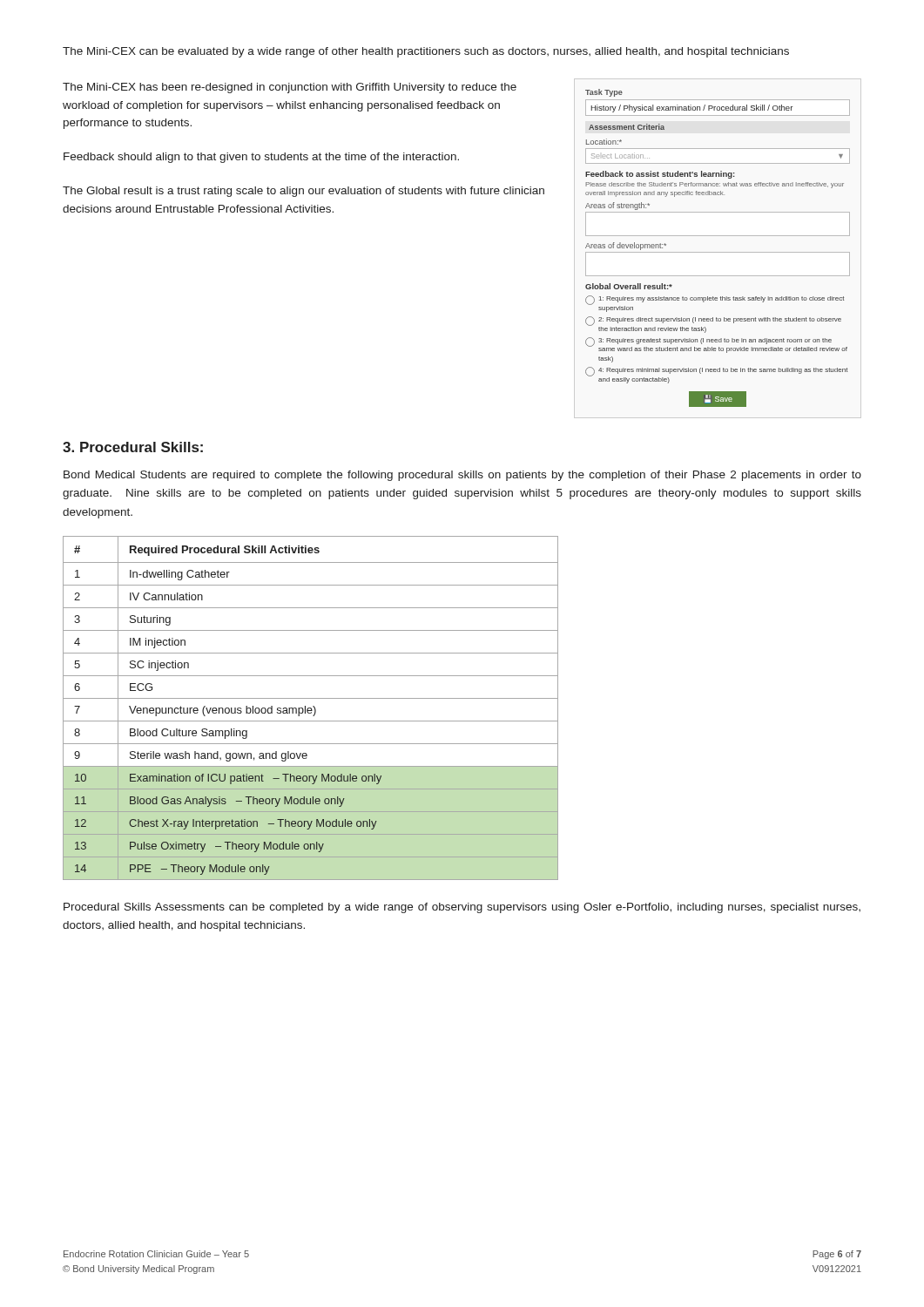Where is the passage that starts "Procedural Skills Assessments can be completed by a"?
The height and width of the screenshot is (1307, 924).
pos(462,916)
